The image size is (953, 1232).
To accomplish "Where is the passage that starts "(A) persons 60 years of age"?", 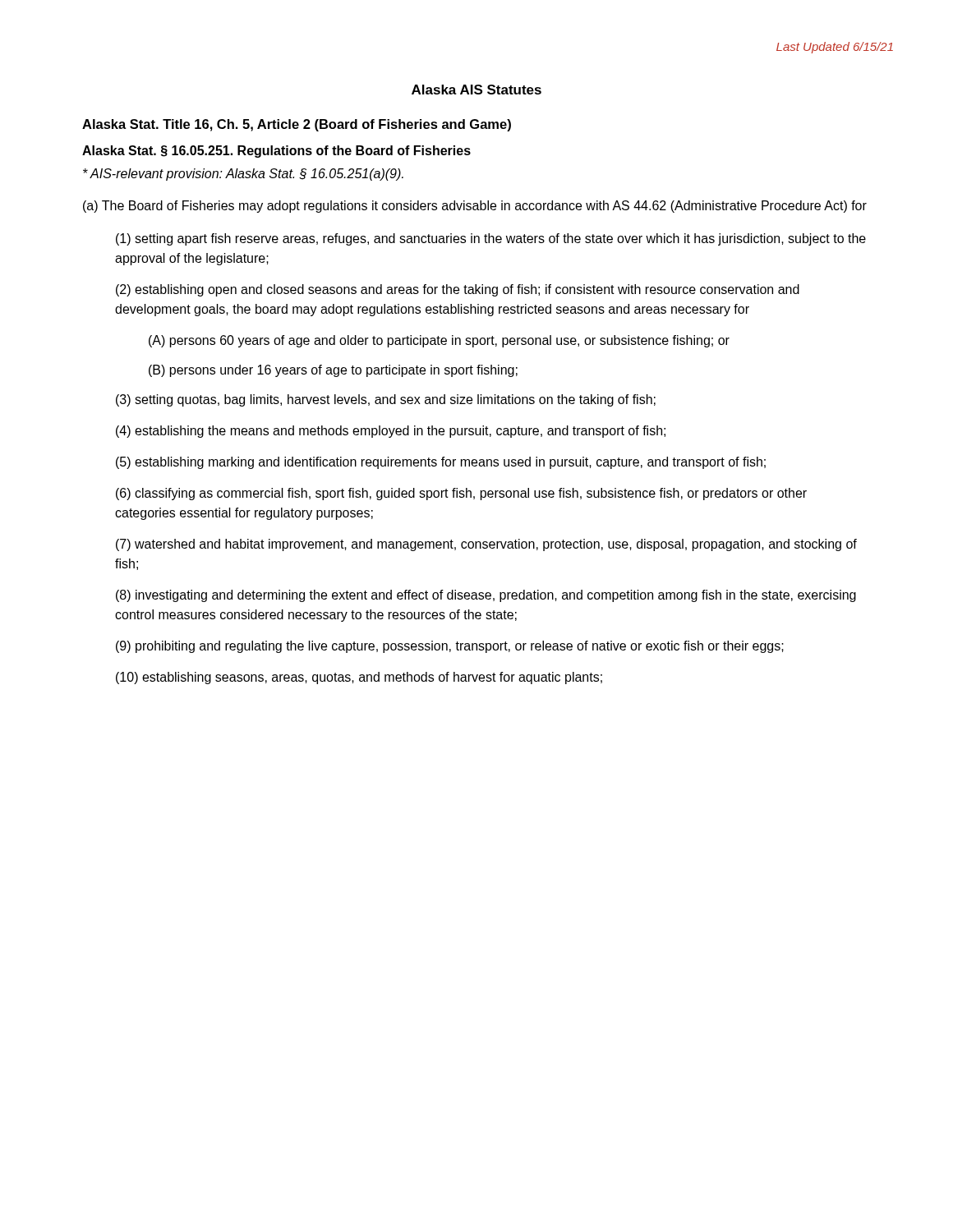I will tap(439, 340).
